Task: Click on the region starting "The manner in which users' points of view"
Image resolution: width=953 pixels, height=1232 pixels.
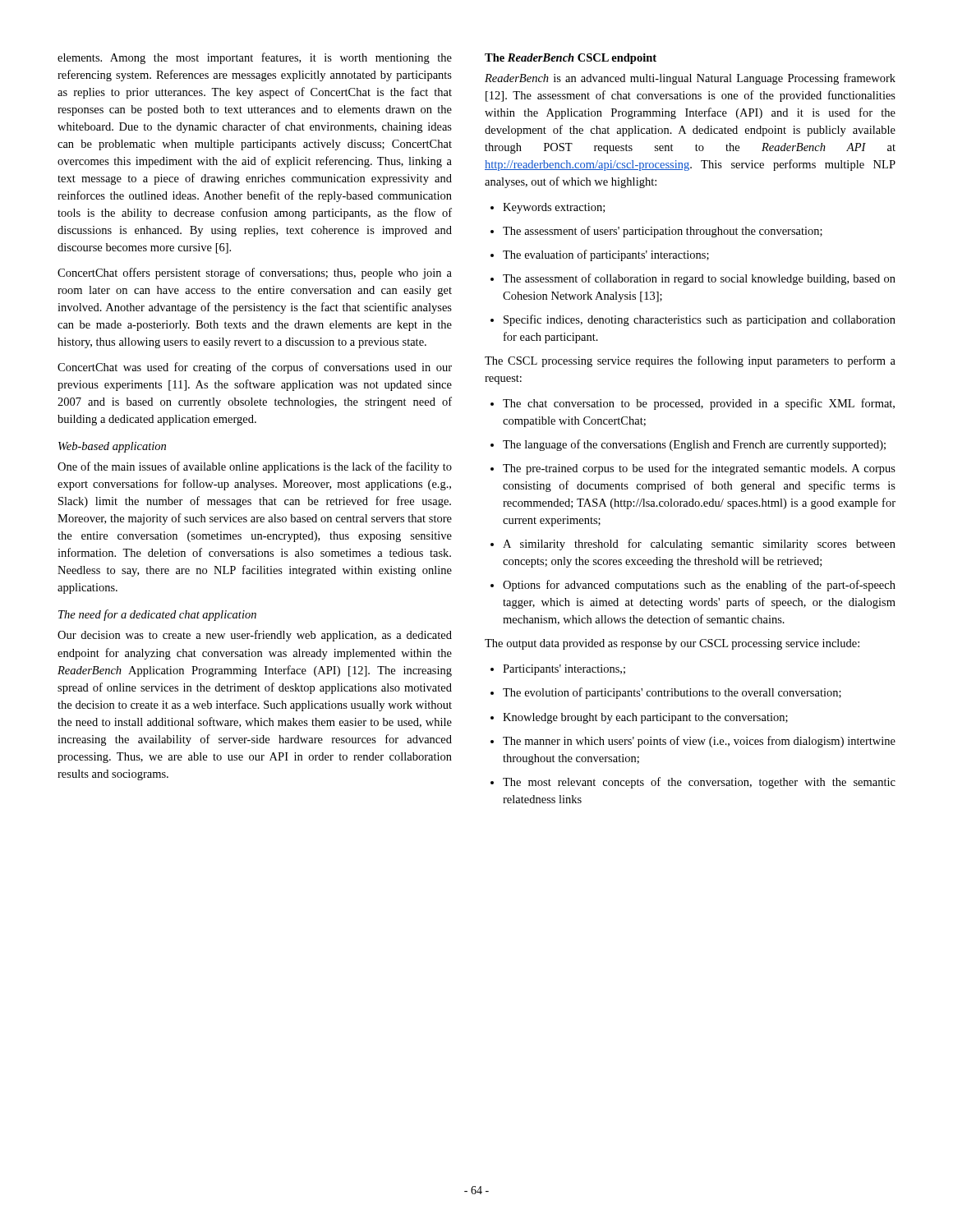Action: 690,749
